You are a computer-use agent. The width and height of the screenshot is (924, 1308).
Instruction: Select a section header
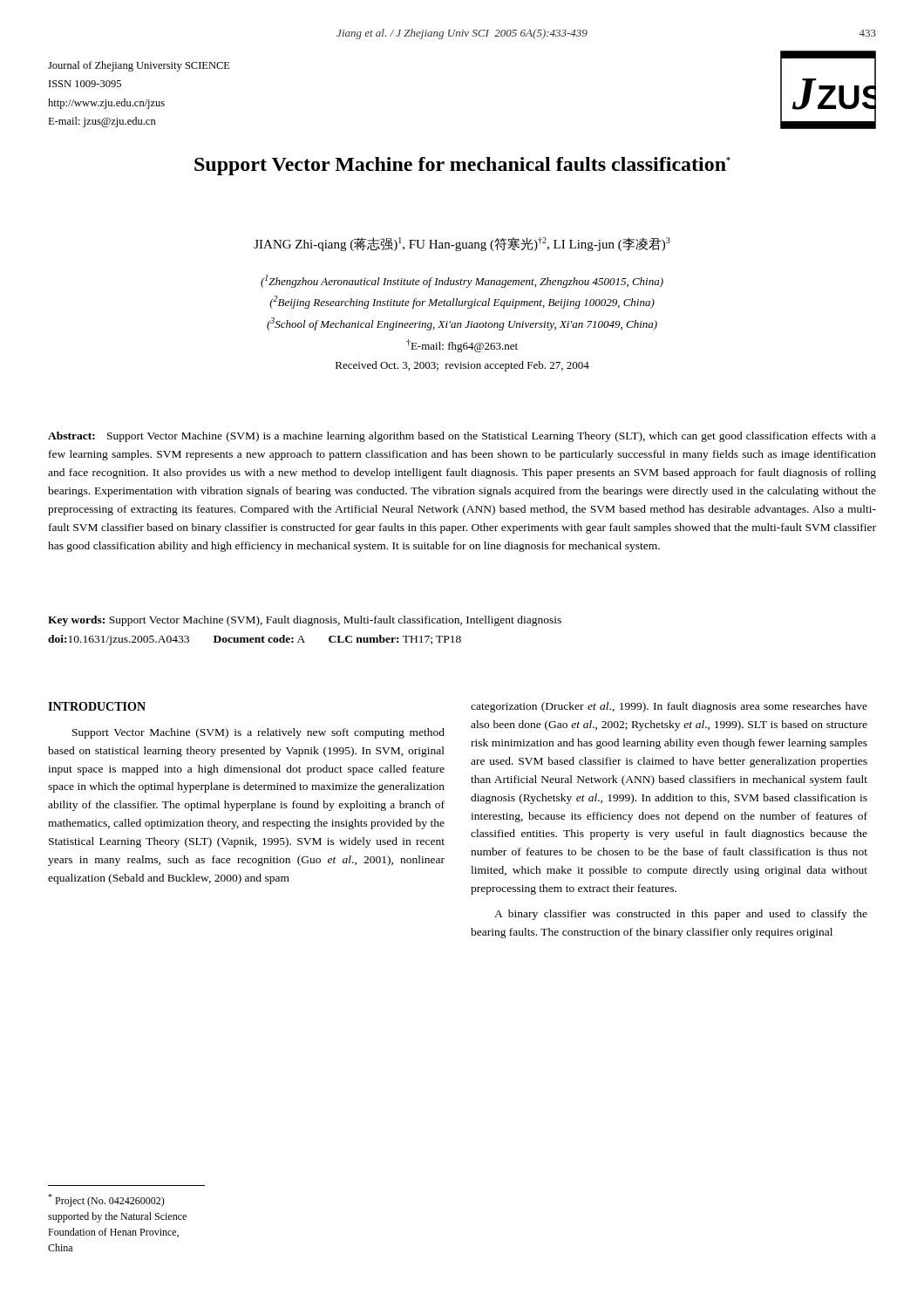tap(97, 707)
